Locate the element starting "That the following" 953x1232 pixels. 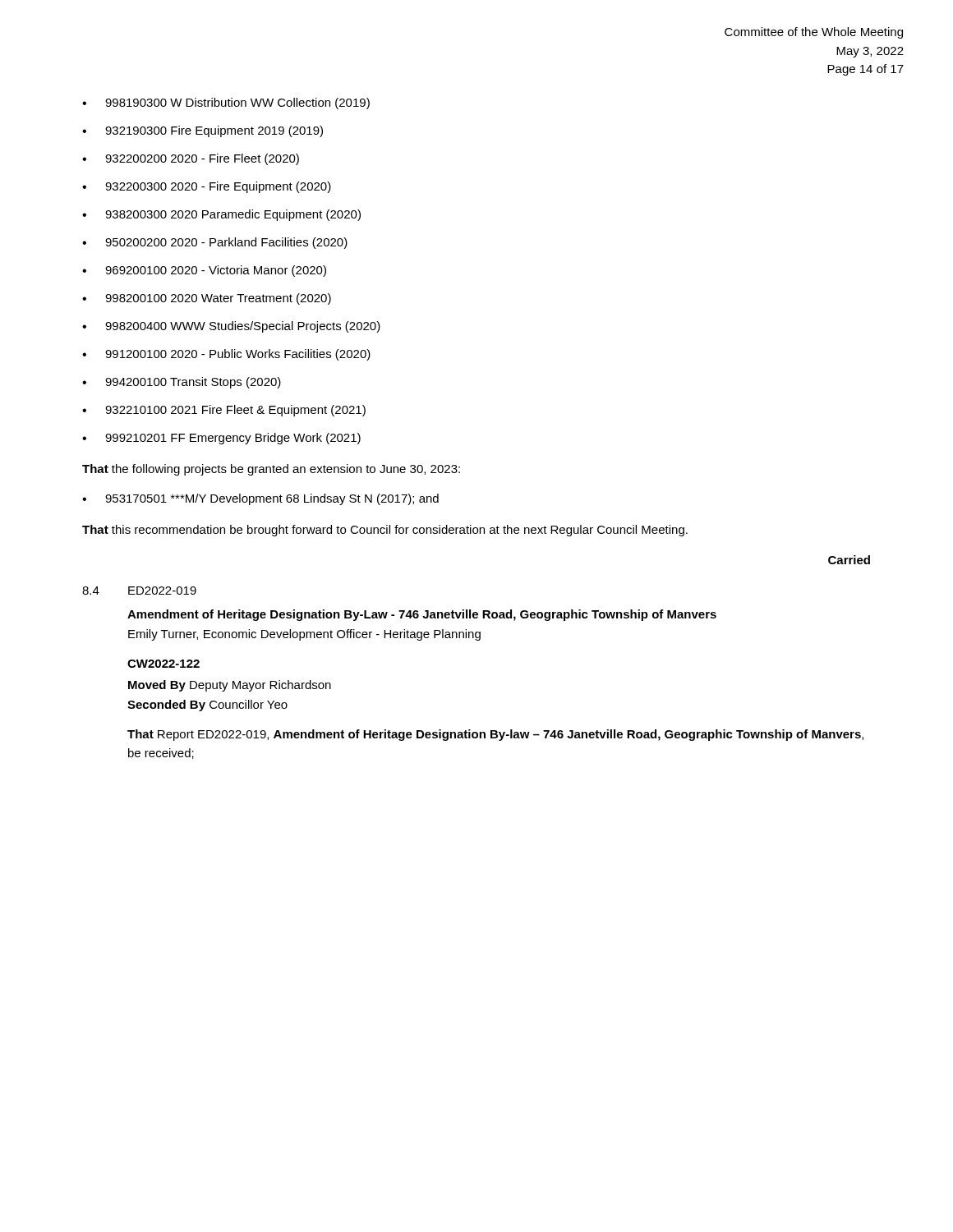click(272, 468)
